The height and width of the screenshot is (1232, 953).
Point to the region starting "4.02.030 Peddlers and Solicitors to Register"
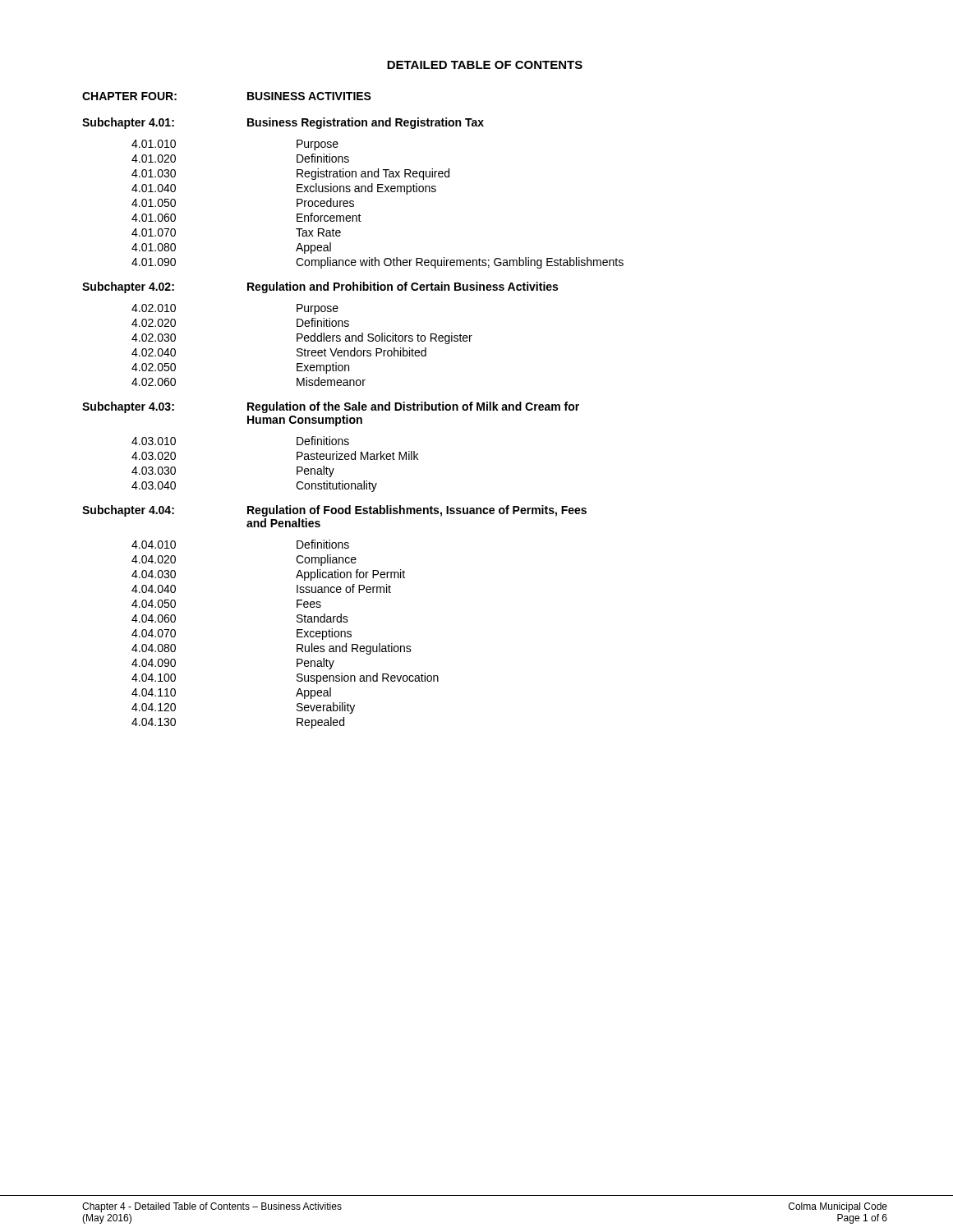pyautogui.click(x=302, y=338)
